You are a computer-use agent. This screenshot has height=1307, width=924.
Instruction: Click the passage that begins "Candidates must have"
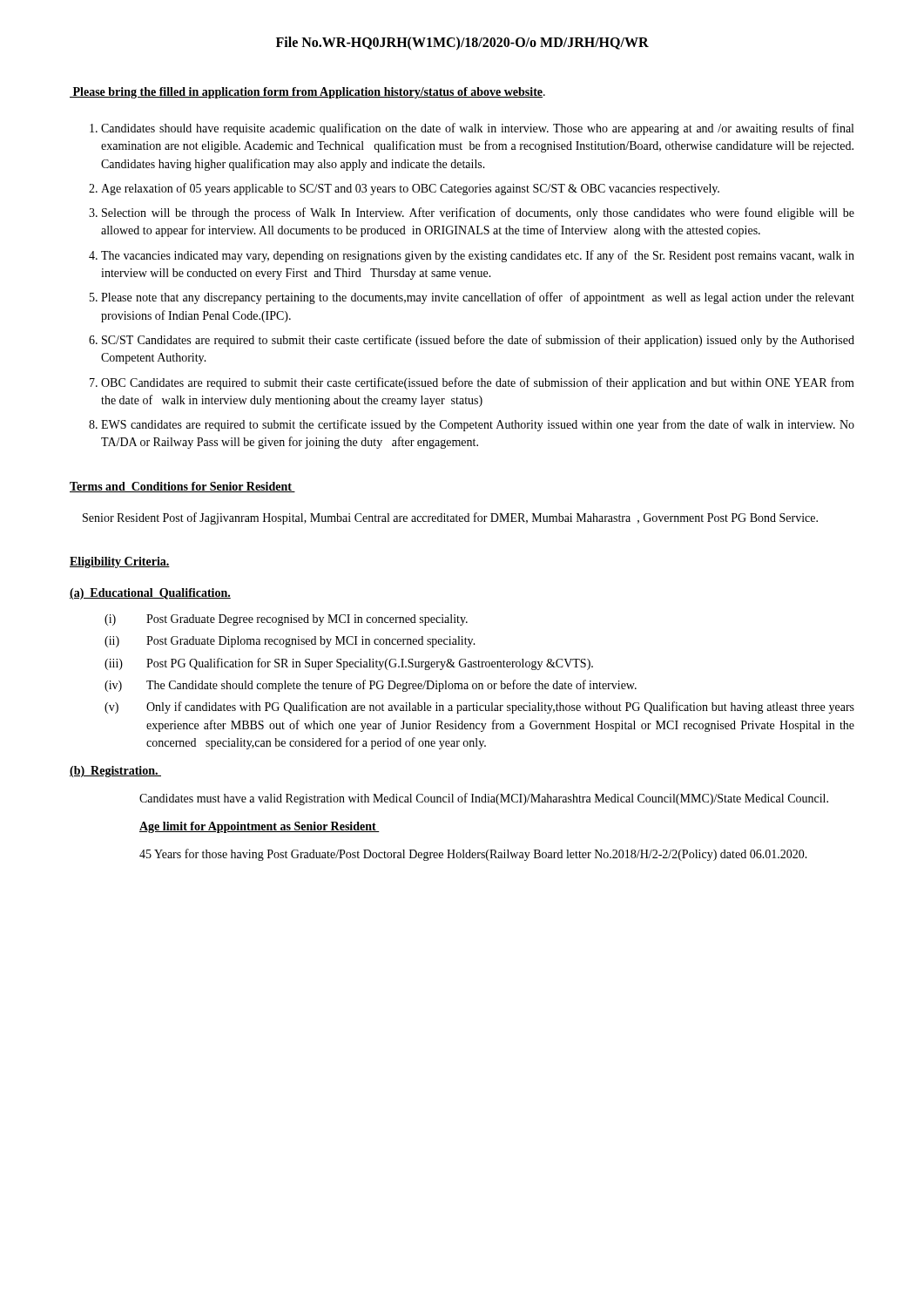[x=484, y=799]
